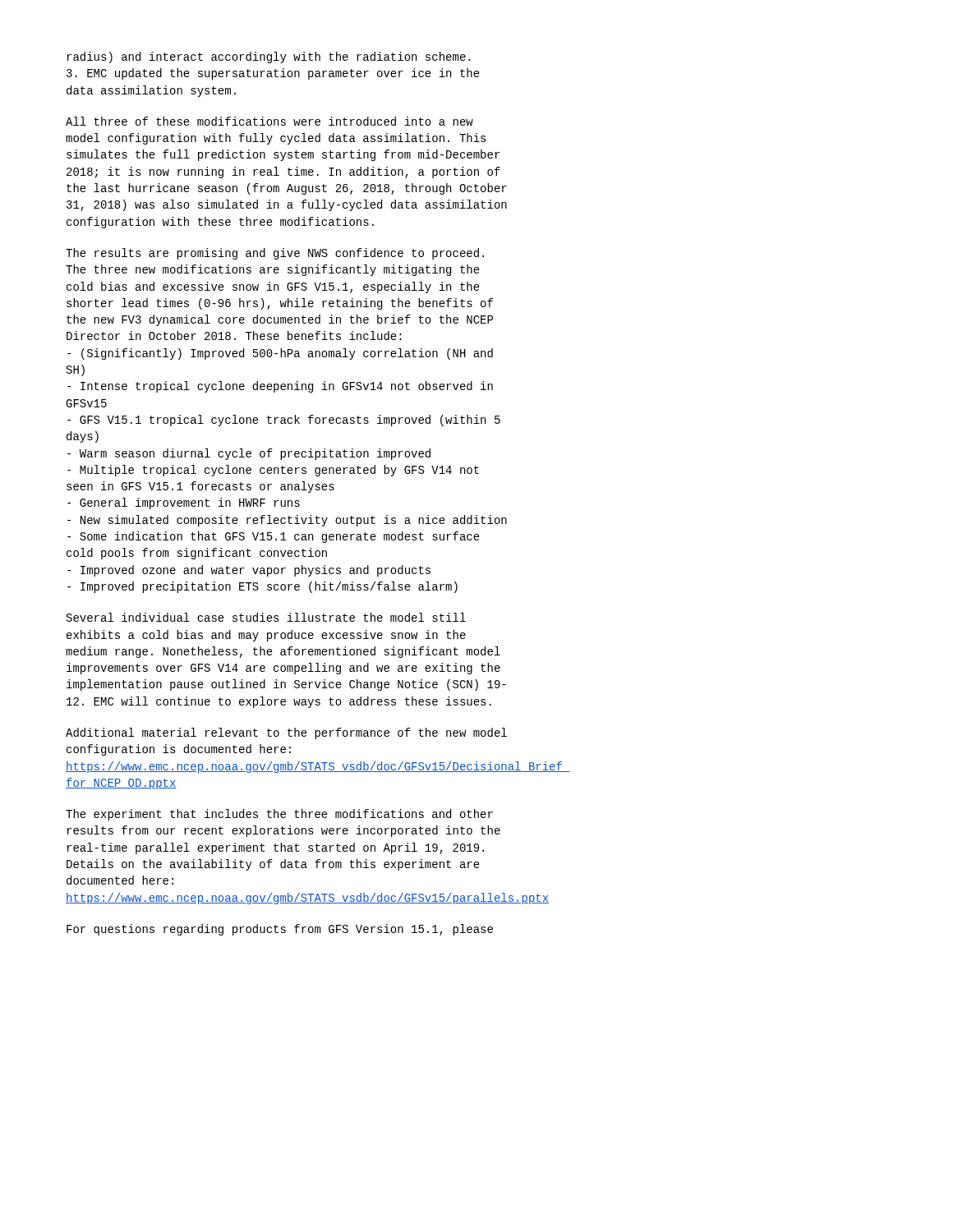953x1232 pixels.
Task: Navigate to the element starting "The results are"
Action: 287,420
